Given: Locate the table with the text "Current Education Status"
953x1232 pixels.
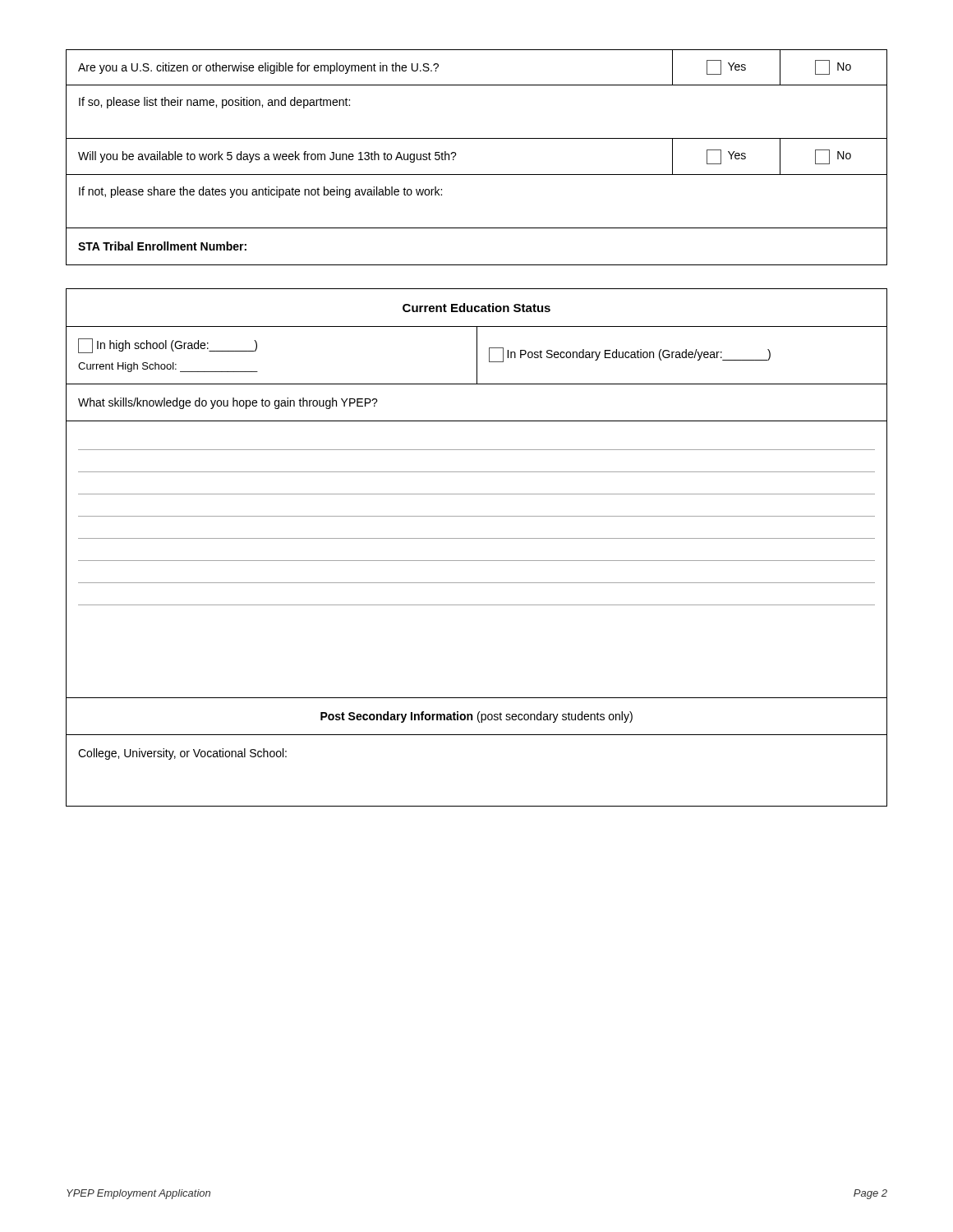Looking at the screenshot, I should point(476,547).
